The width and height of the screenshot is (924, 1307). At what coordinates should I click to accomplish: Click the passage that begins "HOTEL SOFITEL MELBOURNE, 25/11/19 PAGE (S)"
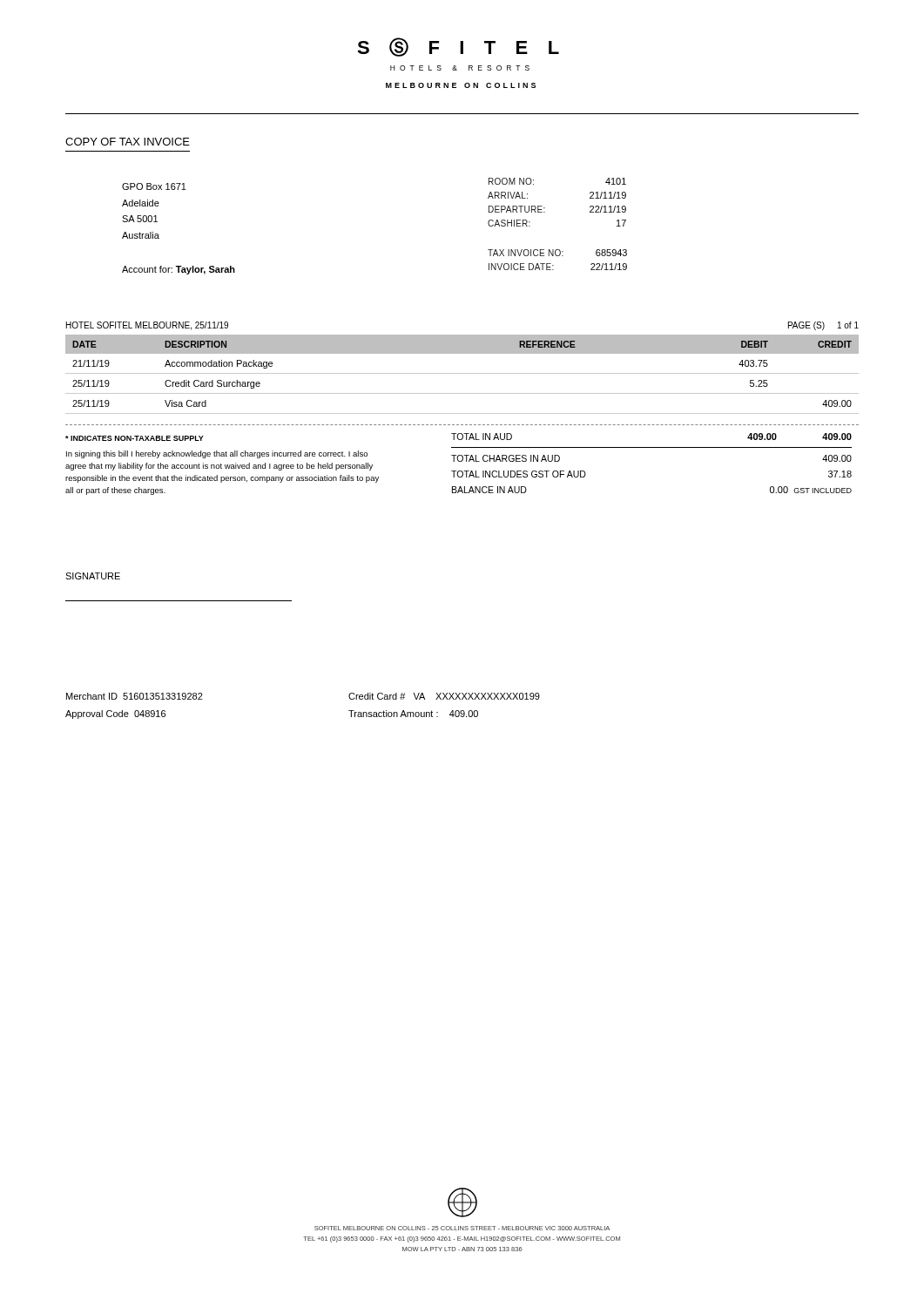[x=462, y=325]
